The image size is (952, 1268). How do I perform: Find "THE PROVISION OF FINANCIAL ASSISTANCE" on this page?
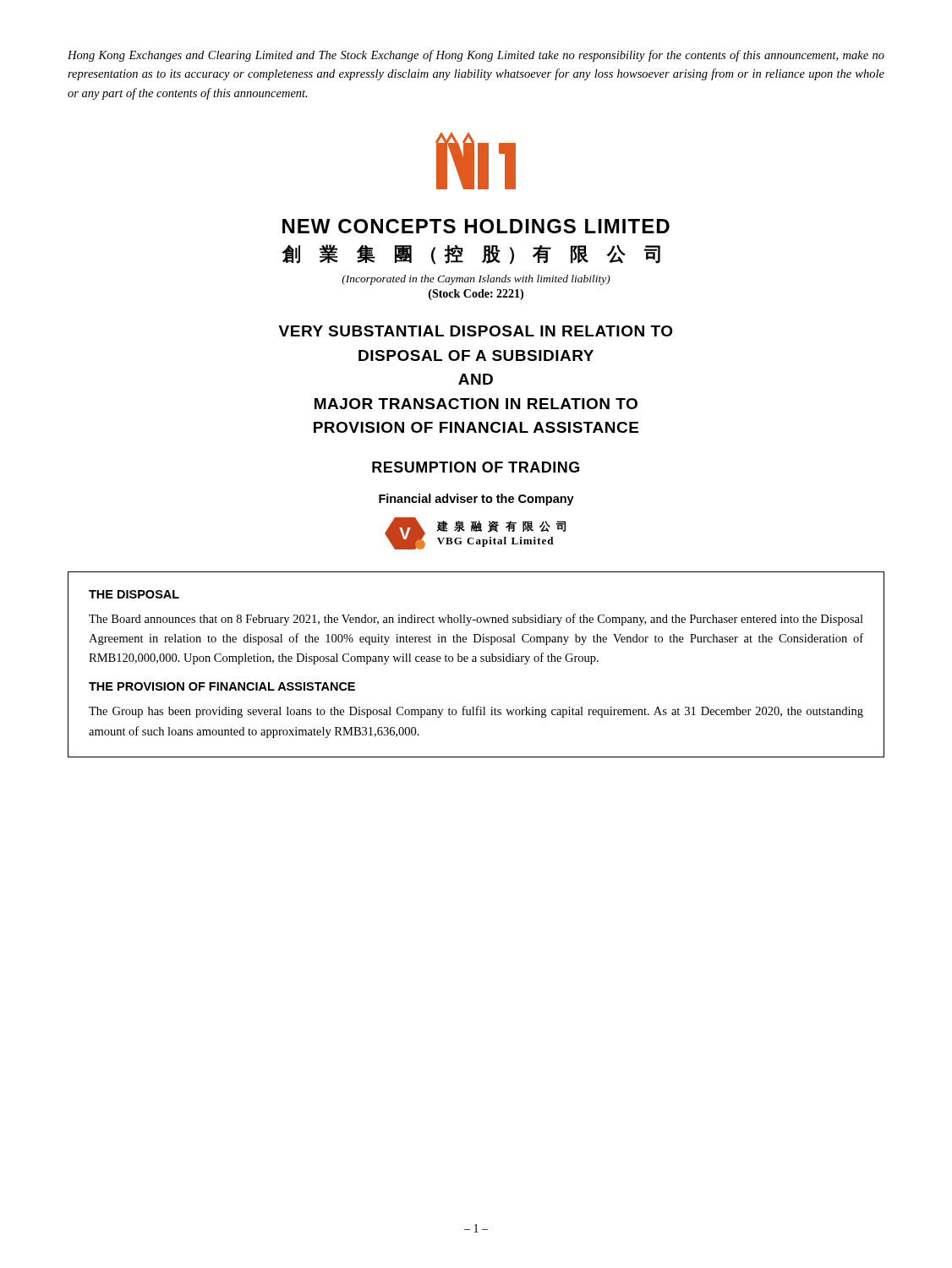pos(222,687)
